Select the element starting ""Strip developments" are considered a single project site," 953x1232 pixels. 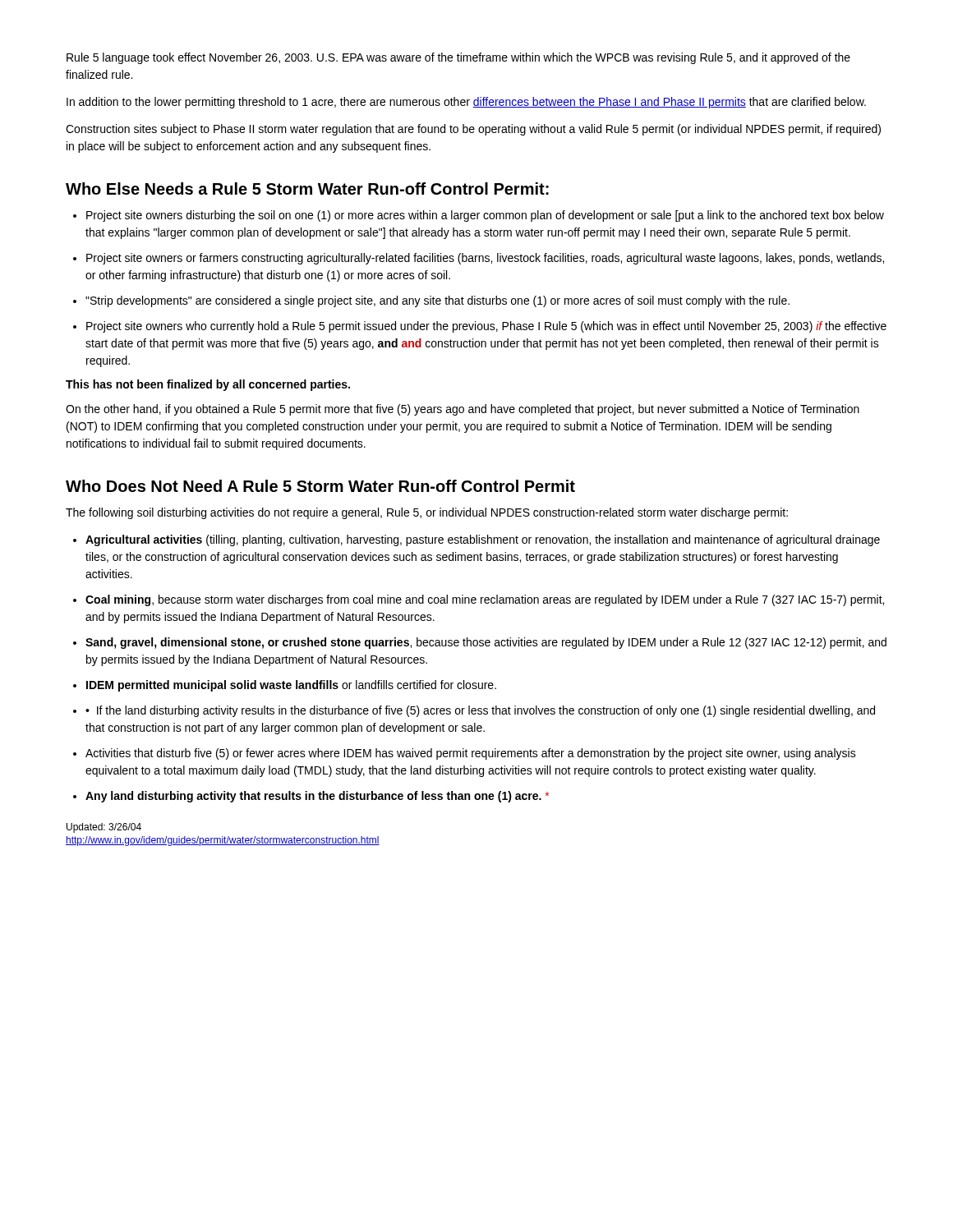pyautogui.click(x=438, y=301)
